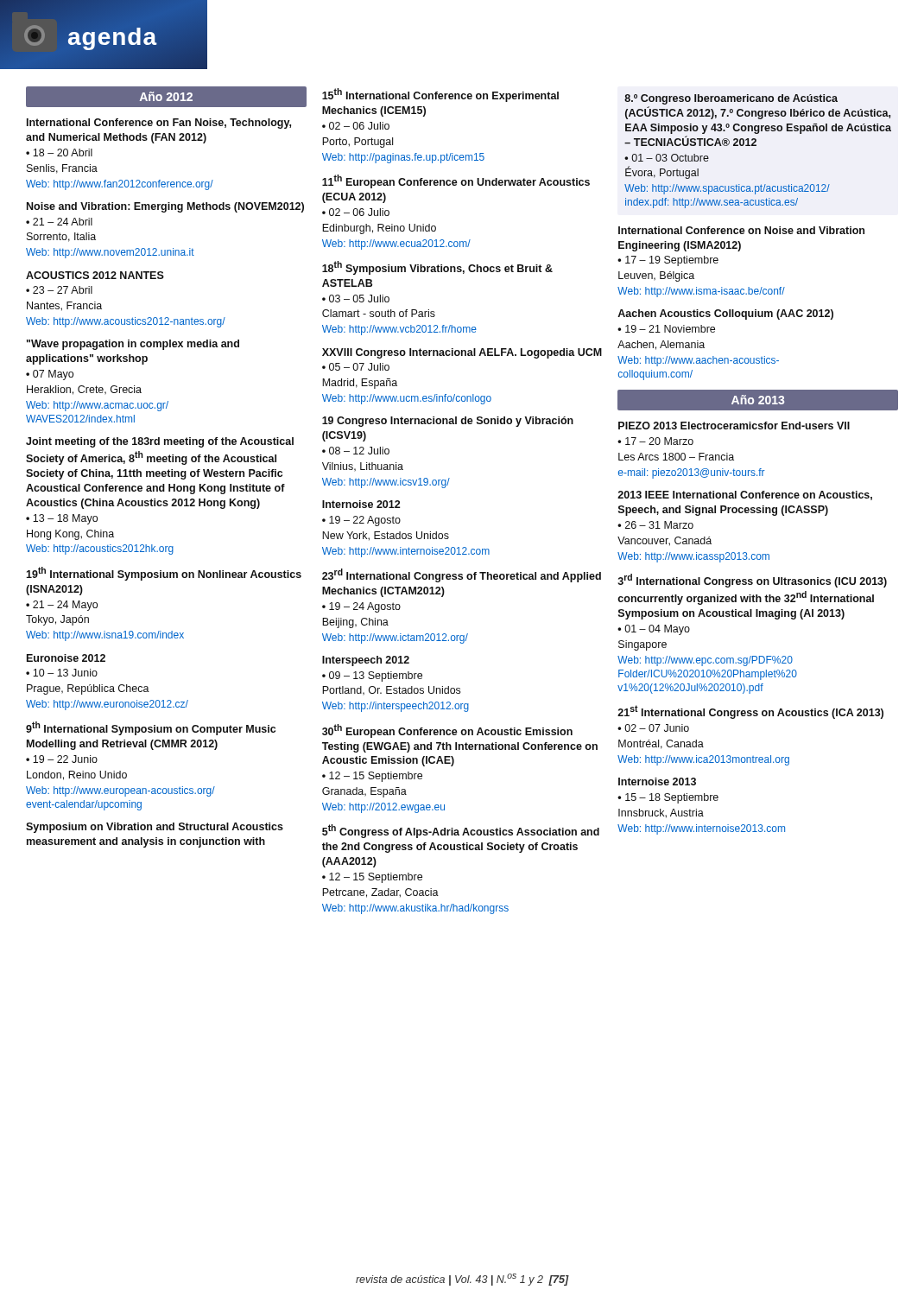The width and height of the screenshot is (924, 1296).
Task: Click on the passage starting "11th European Conference on Underwater Acoustics (ECUA 2012)"
Action: click(x=456, y=181)
